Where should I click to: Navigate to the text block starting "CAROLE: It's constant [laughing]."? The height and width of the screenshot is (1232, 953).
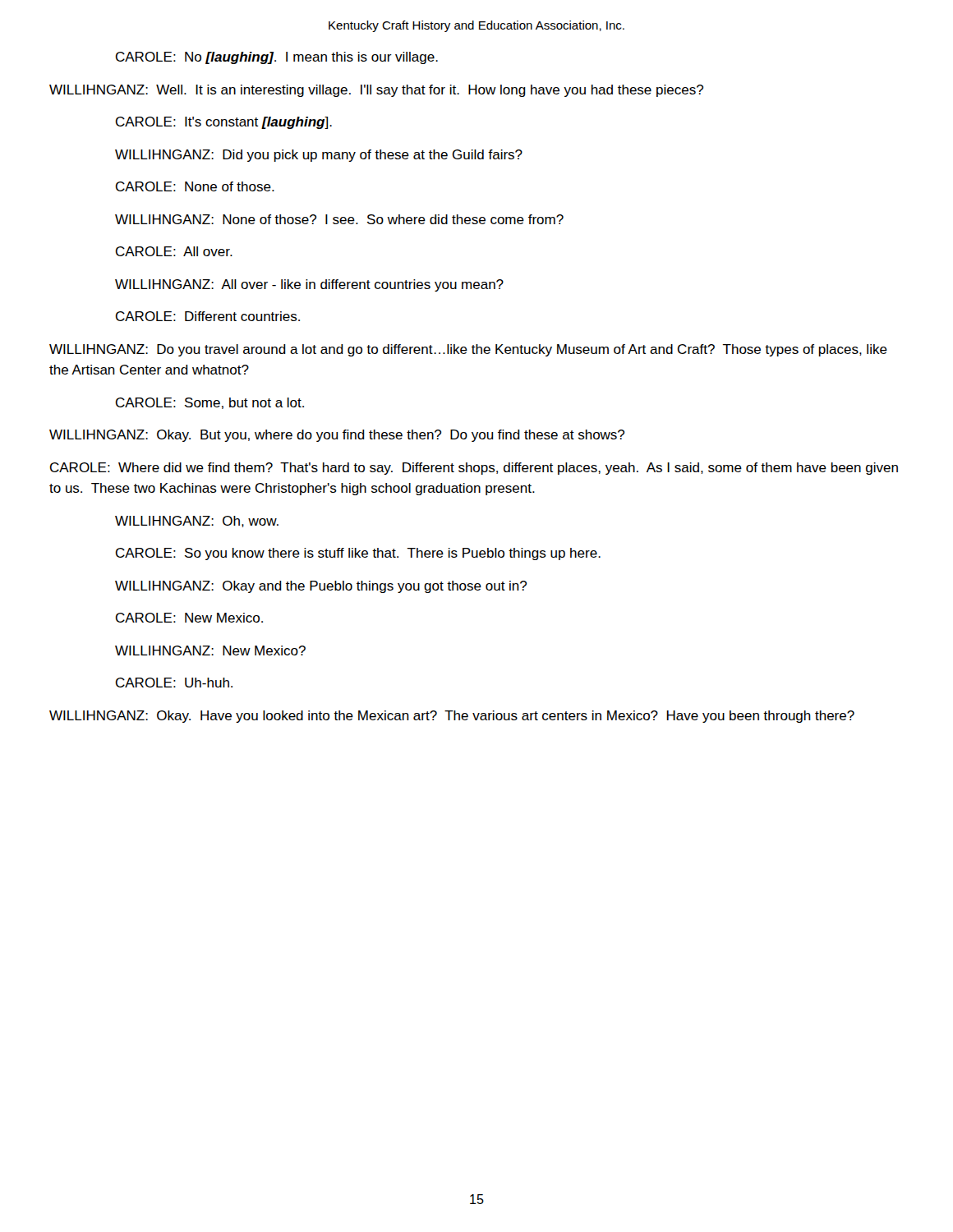224,122
